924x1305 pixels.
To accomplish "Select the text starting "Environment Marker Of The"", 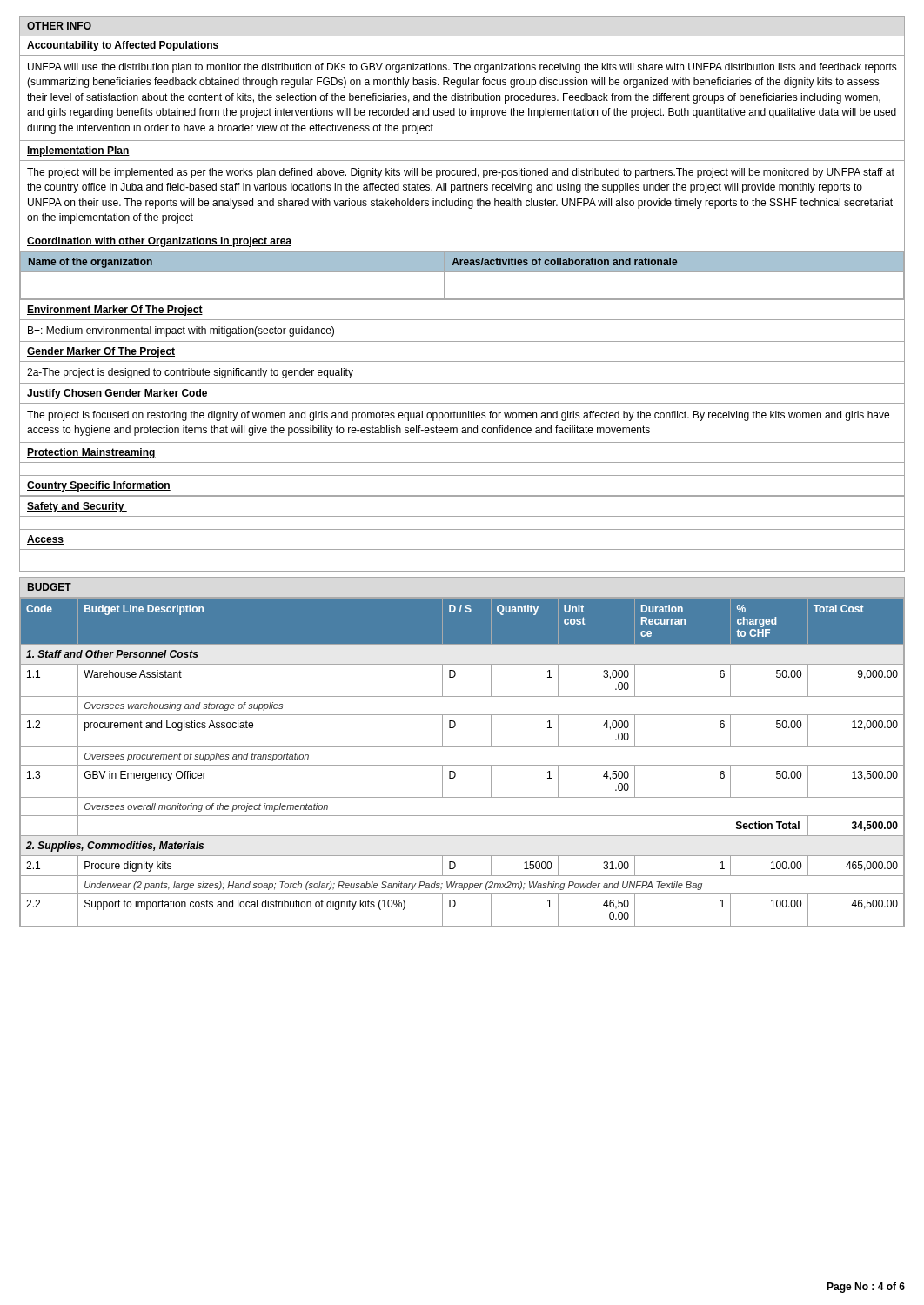I will pos(115,309).
